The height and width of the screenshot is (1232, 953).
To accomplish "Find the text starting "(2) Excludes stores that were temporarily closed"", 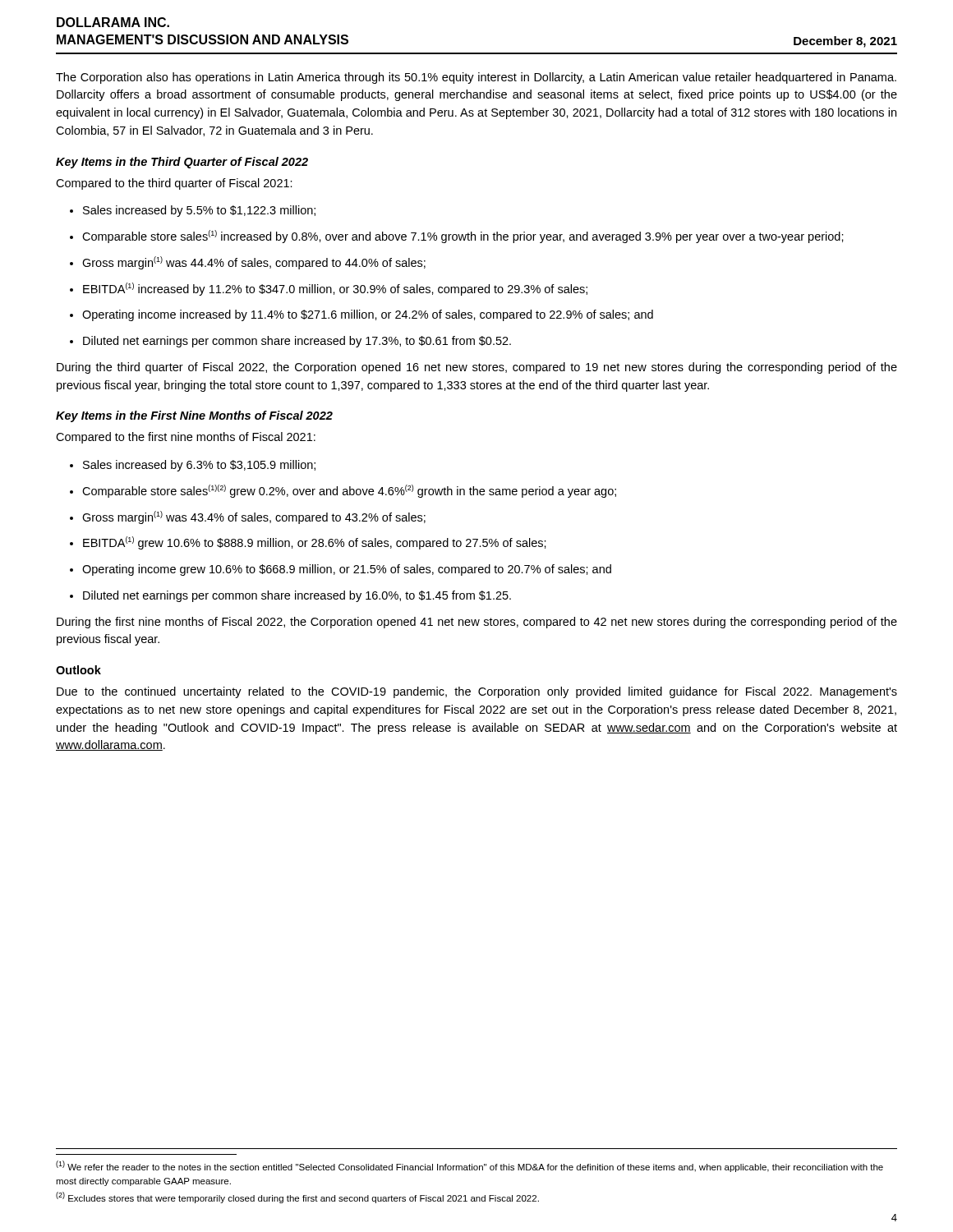I will [x=298, y=1197].
